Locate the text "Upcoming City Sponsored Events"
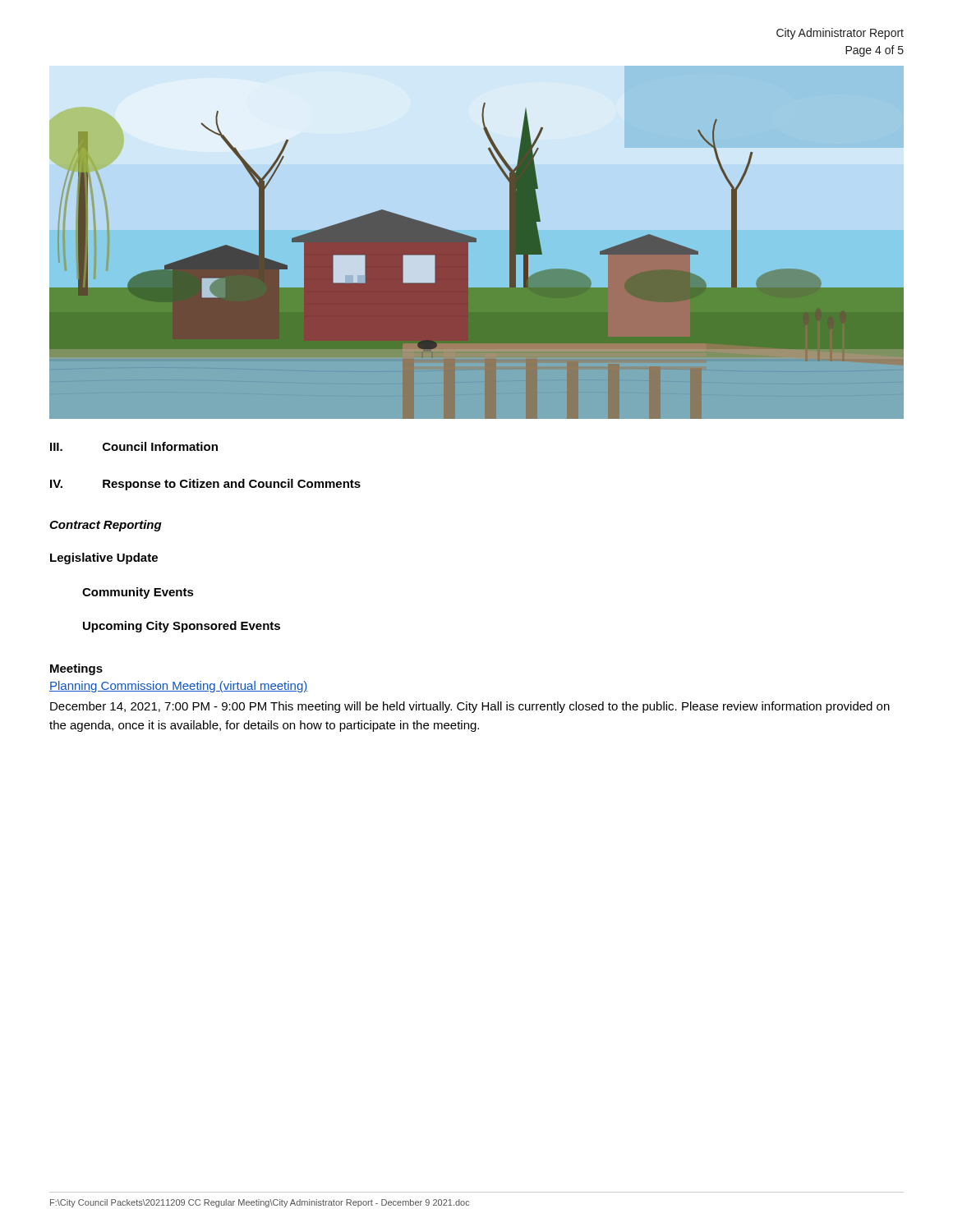The height and width of the screenshot is (1232, 953). tap(181, 625)
